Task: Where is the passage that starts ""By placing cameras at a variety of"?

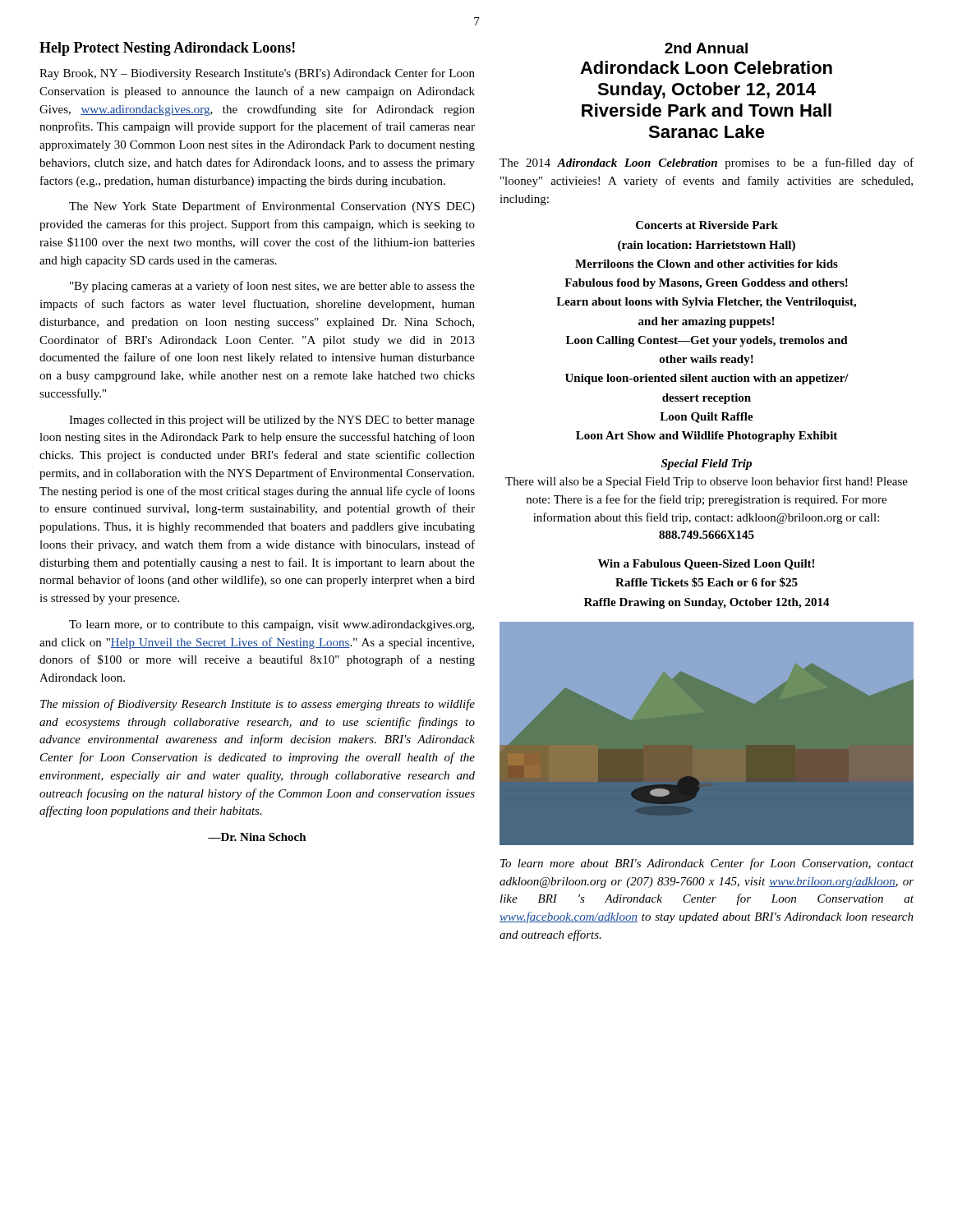Action: [257, 340]
